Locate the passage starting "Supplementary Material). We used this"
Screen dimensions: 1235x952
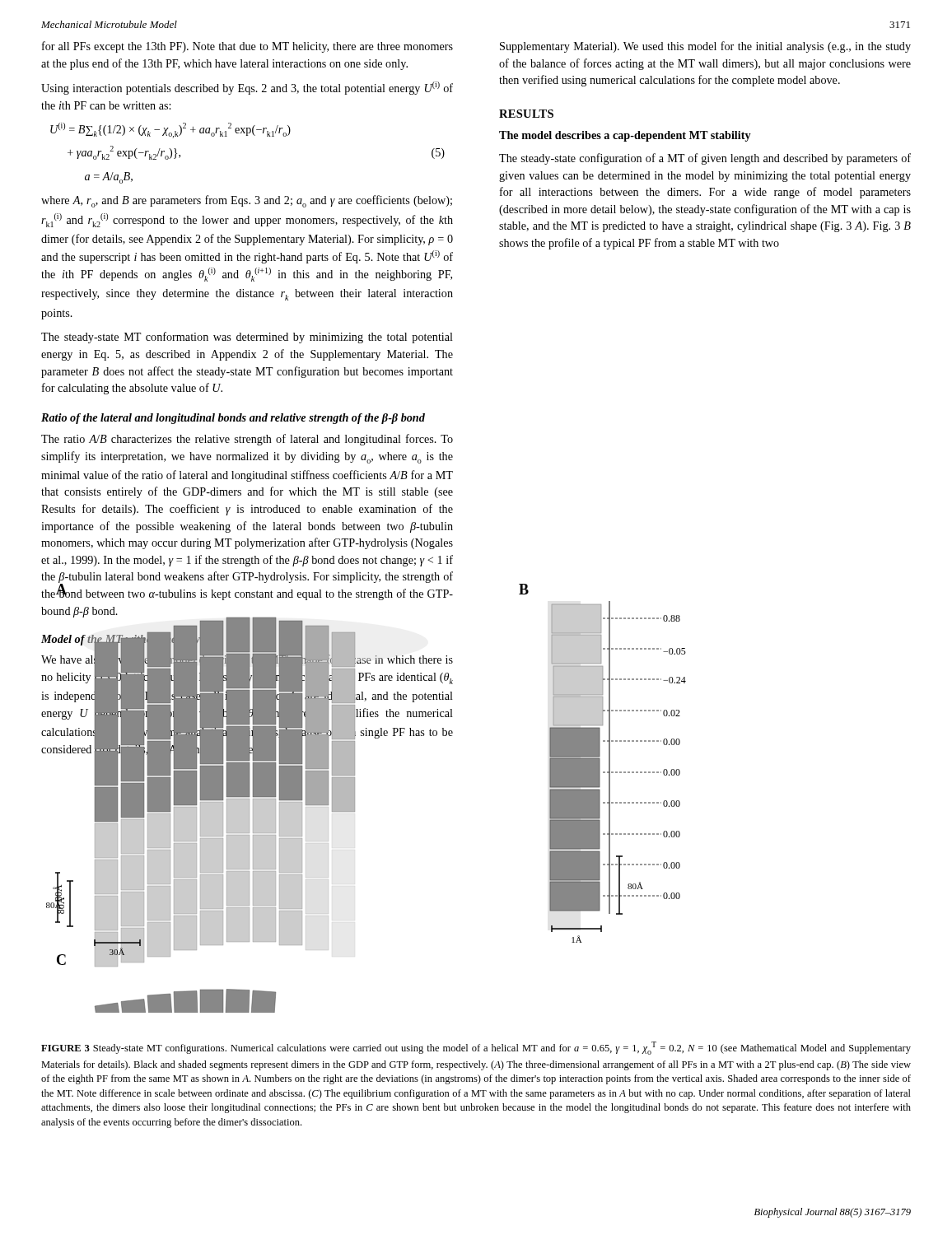(x=705, y=63)
